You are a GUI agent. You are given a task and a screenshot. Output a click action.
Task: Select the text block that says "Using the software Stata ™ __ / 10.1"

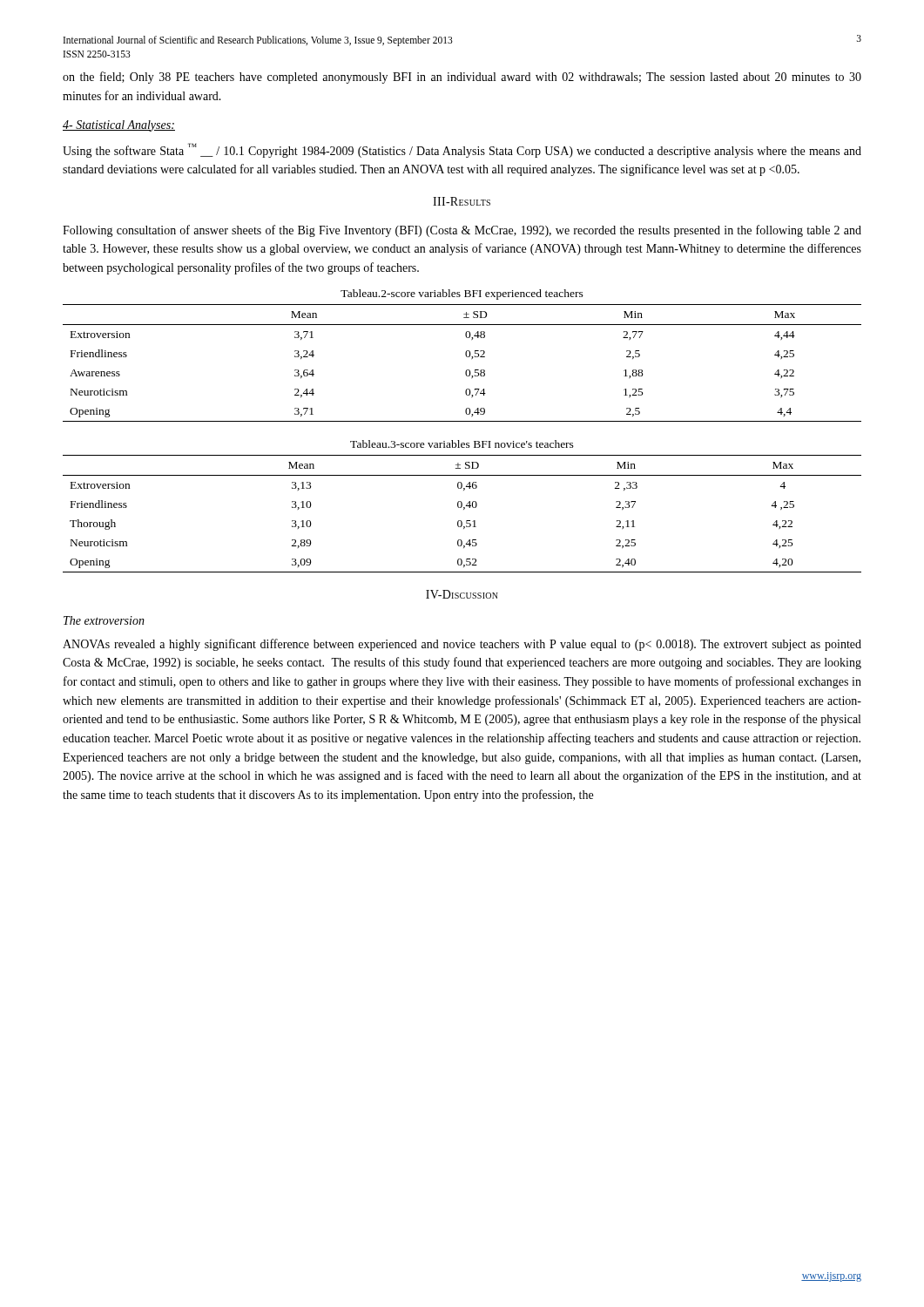tap(462, 159)
